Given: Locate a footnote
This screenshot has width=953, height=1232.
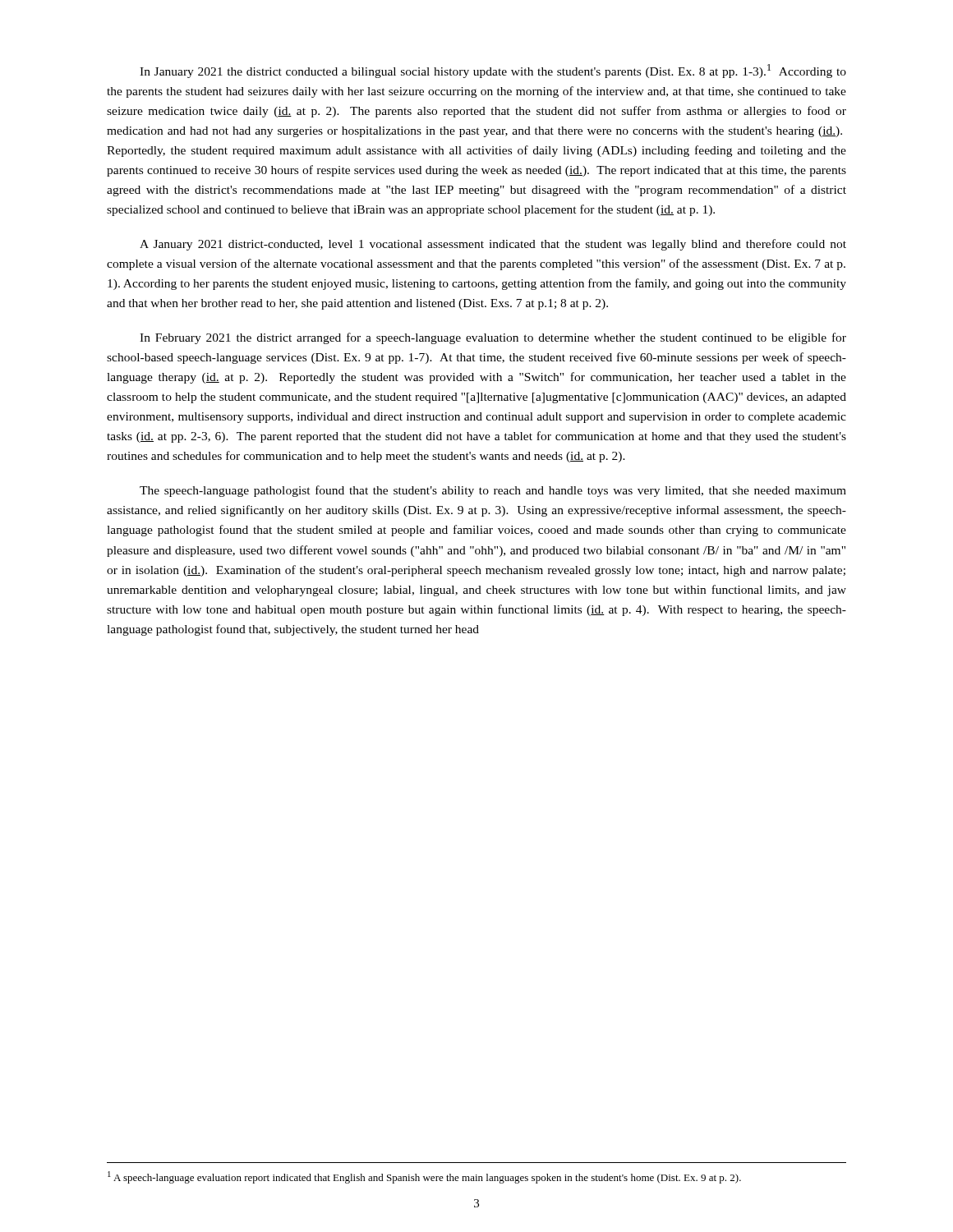Looking at the screenshot, I should pos(476,1177).
